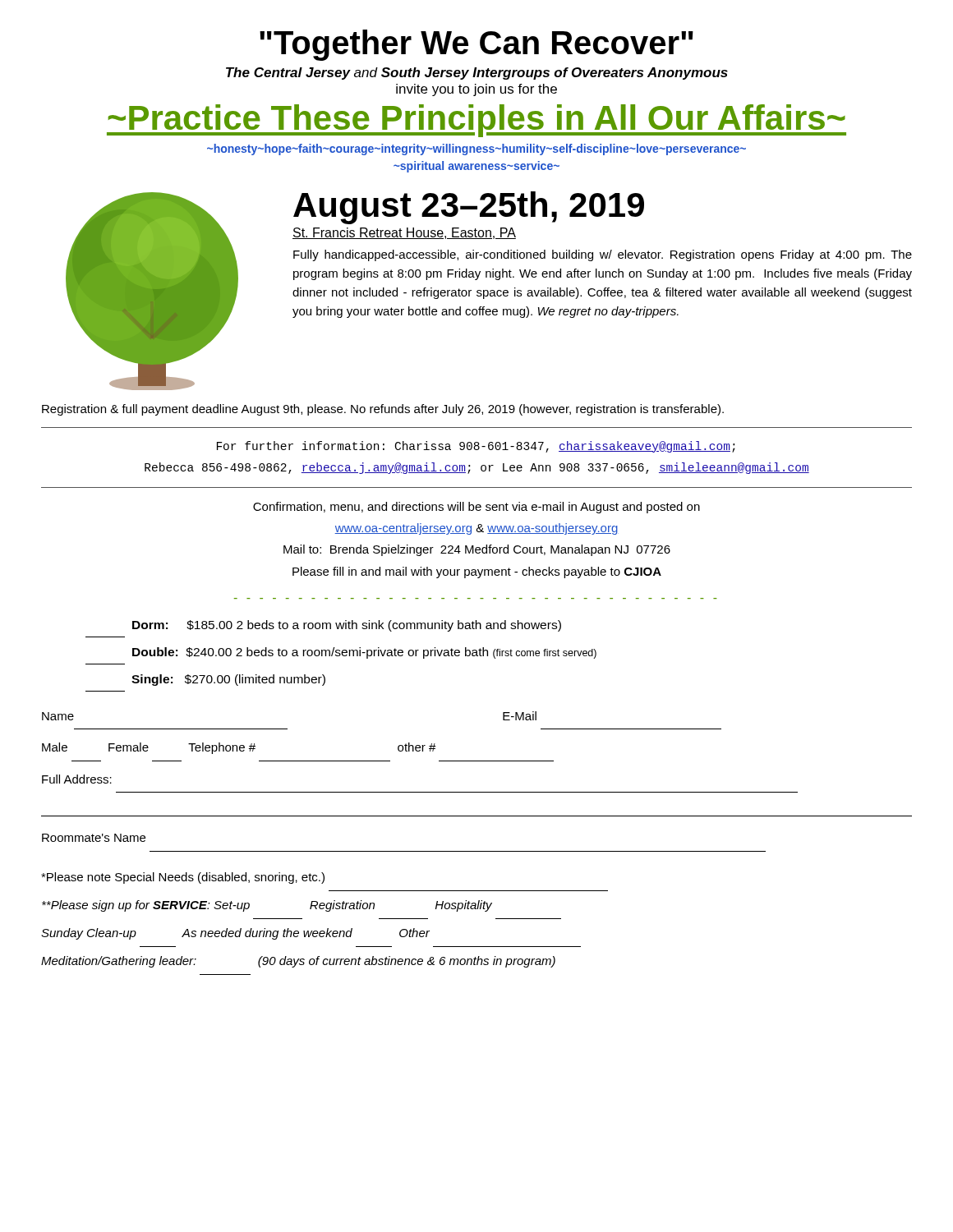Locate the text starting "Confirmation, menu, and directions will be"

pos(476,539)
